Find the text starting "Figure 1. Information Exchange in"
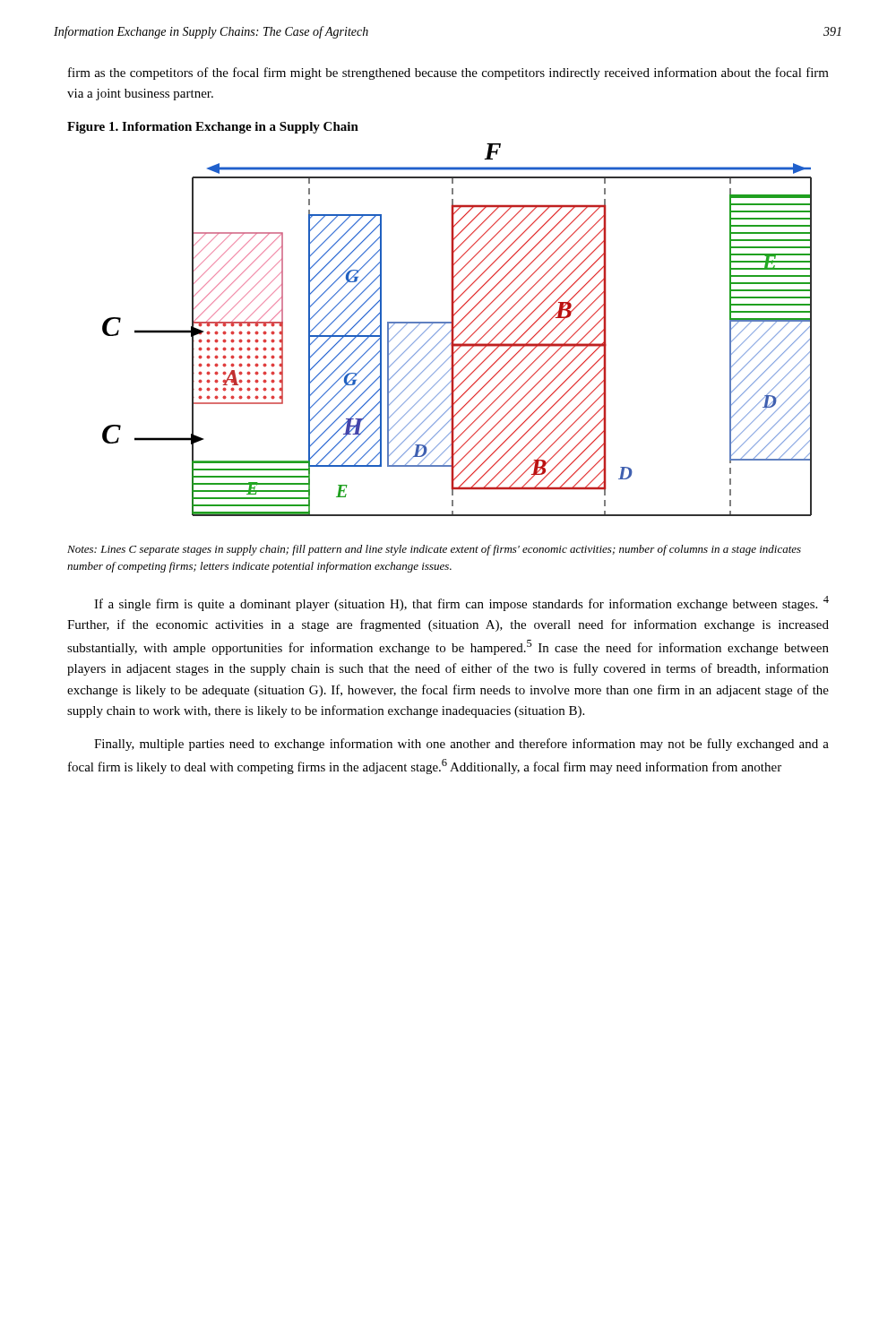 coord(213,126)
